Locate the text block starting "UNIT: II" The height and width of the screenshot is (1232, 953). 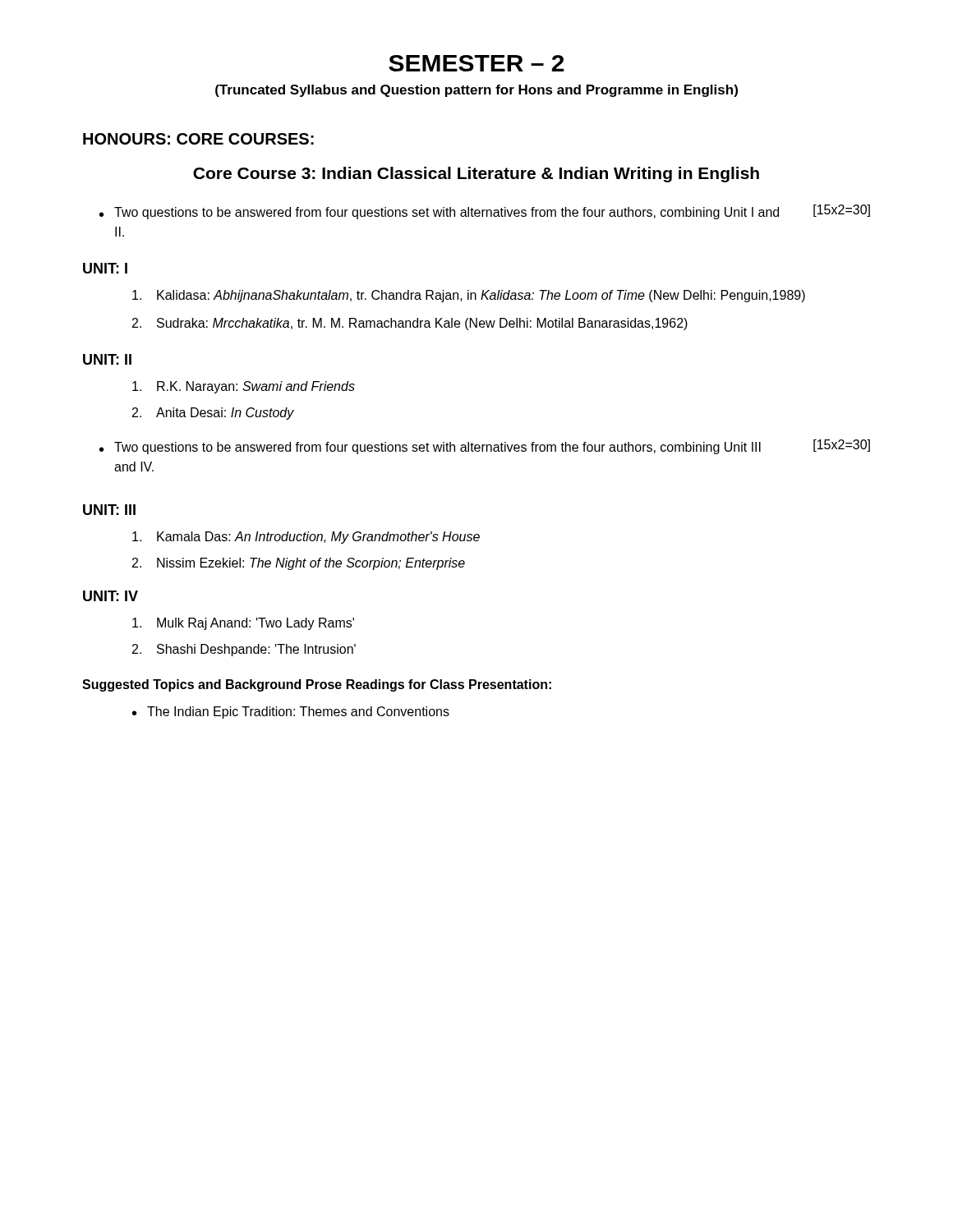[x=107, y=360]
